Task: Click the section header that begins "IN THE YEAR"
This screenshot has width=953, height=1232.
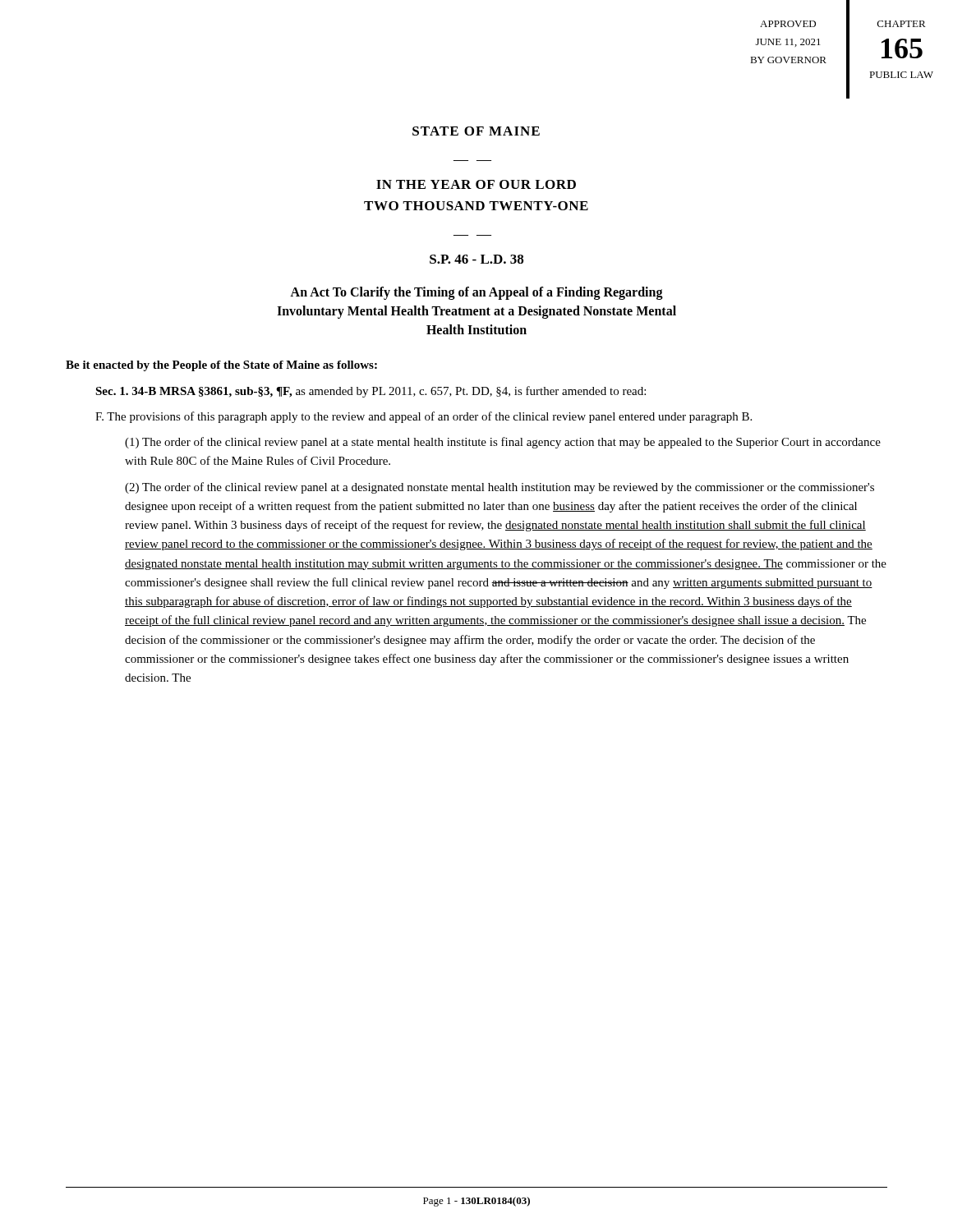Action: 476,184
